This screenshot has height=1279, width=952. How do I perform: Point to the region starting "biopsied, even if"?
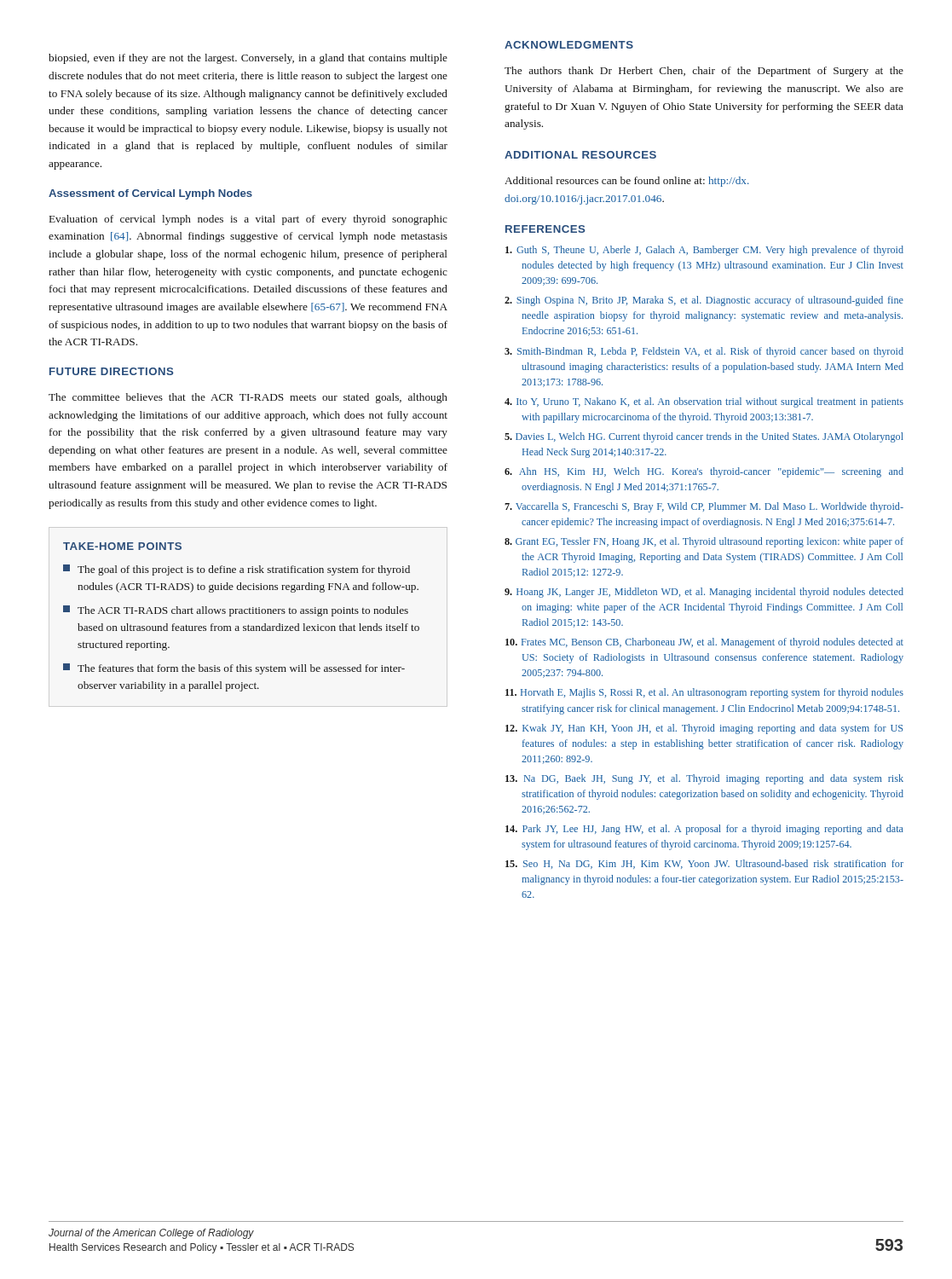(248, 111)
